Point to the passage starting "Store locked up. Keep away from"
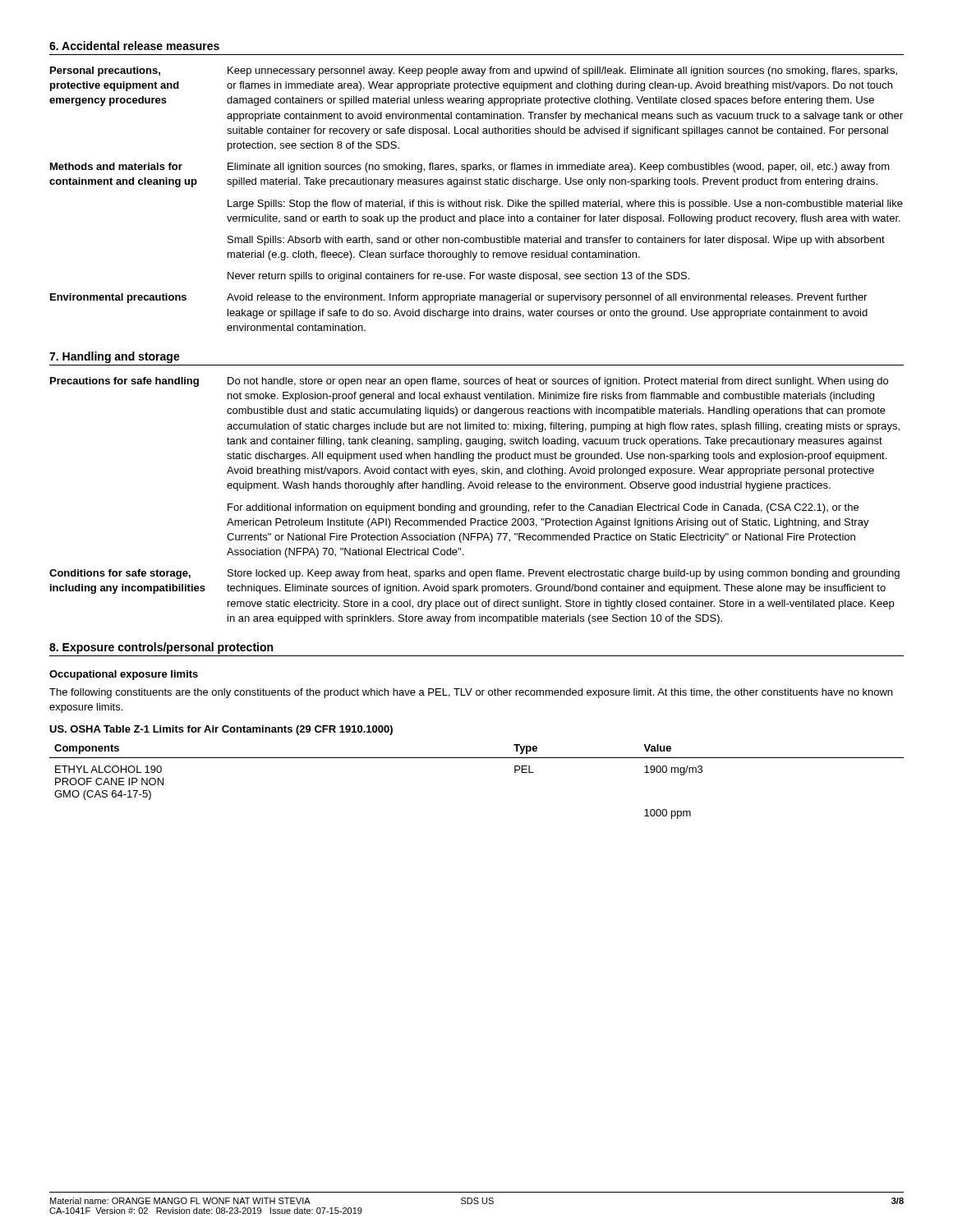The height and width of the screenshot is (1232, 953). [x=565, y=596]
